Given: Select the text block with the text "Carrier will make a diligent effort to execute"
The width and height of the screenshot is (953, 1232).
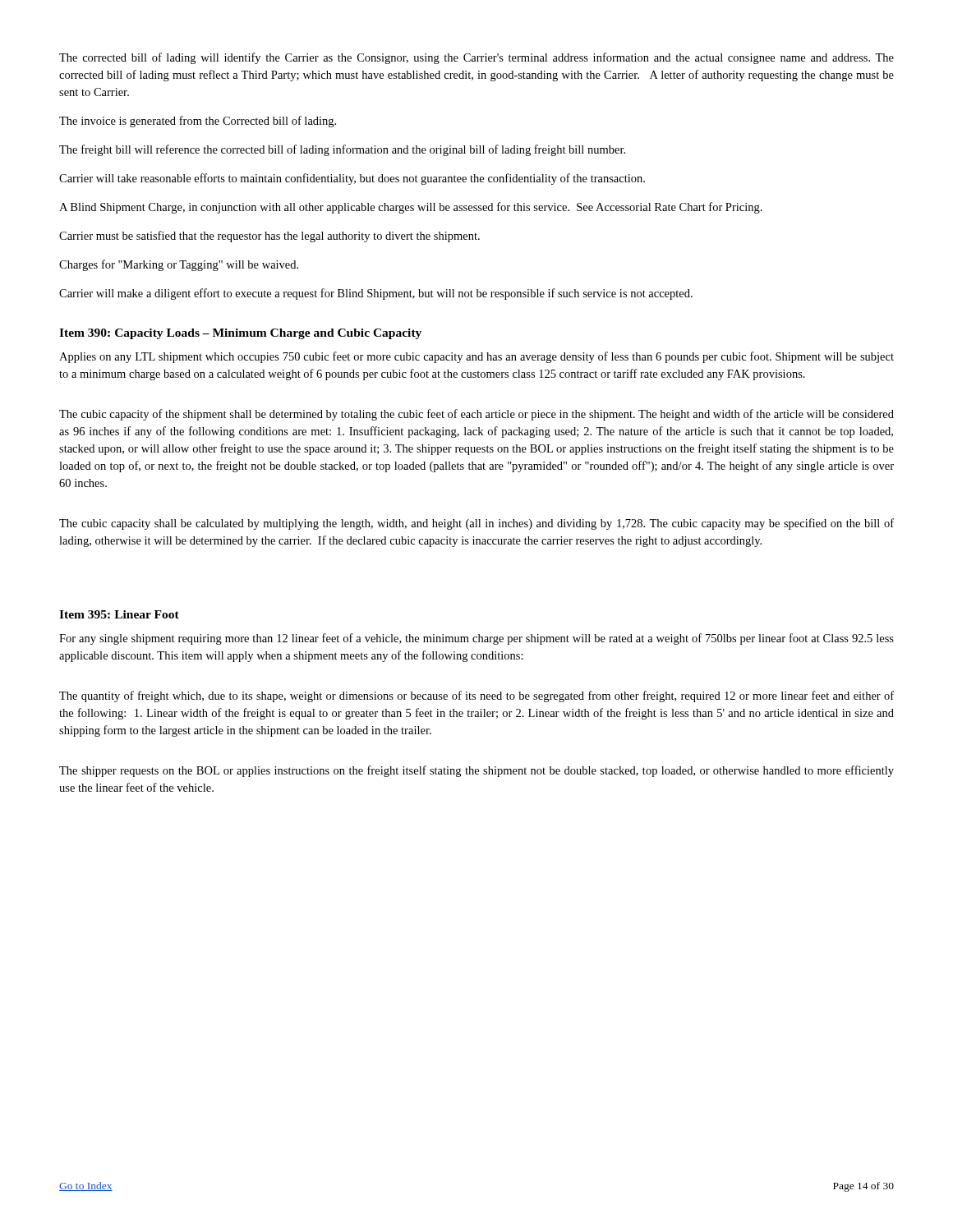Looking at the screenshot, I should point(376,293).
